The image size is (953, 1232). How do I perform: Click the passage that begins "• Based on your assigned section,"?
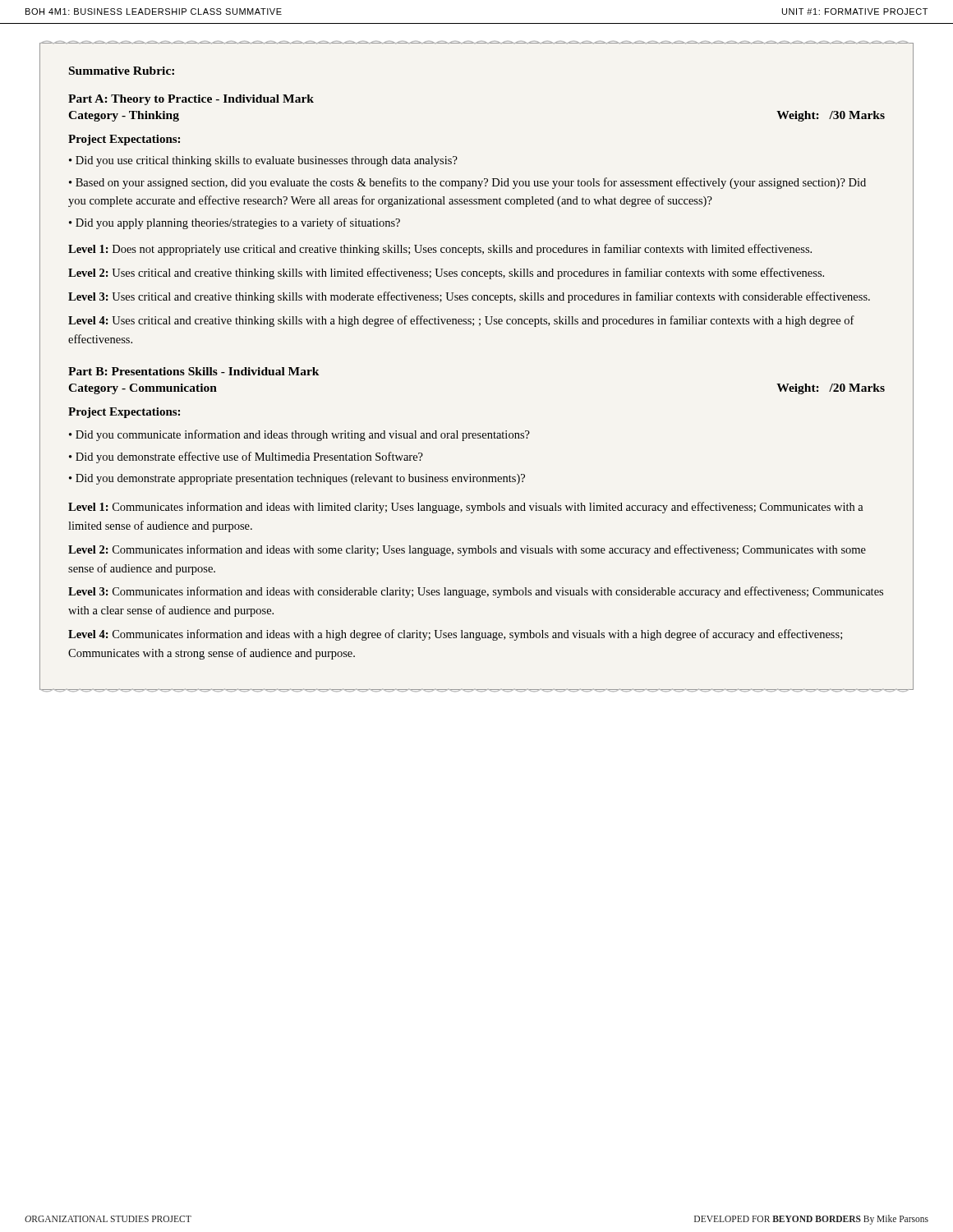(467, 191)
